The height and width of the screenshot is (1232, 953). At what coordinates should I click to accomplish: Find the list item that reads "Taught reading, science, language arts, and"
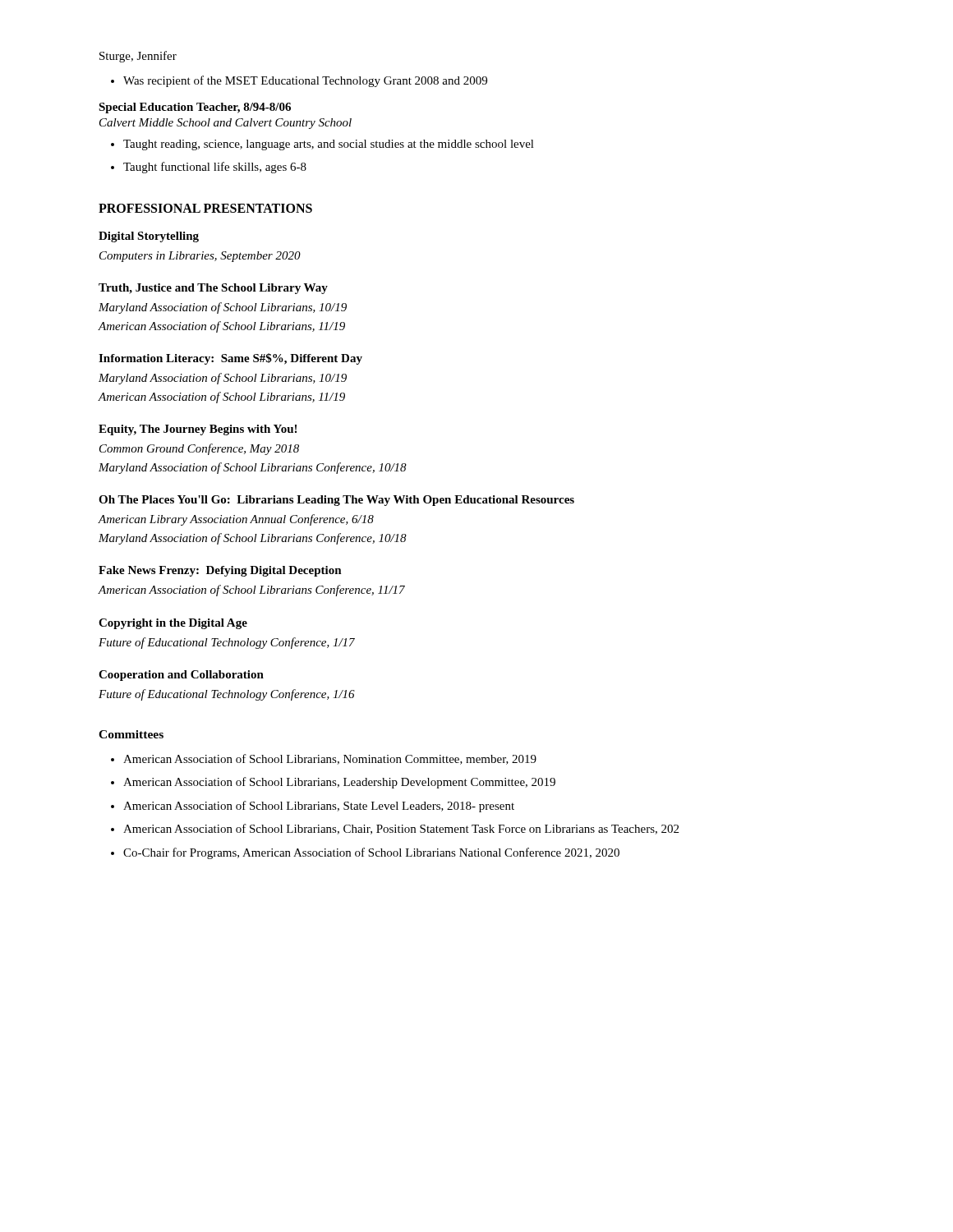coord(329,143)
